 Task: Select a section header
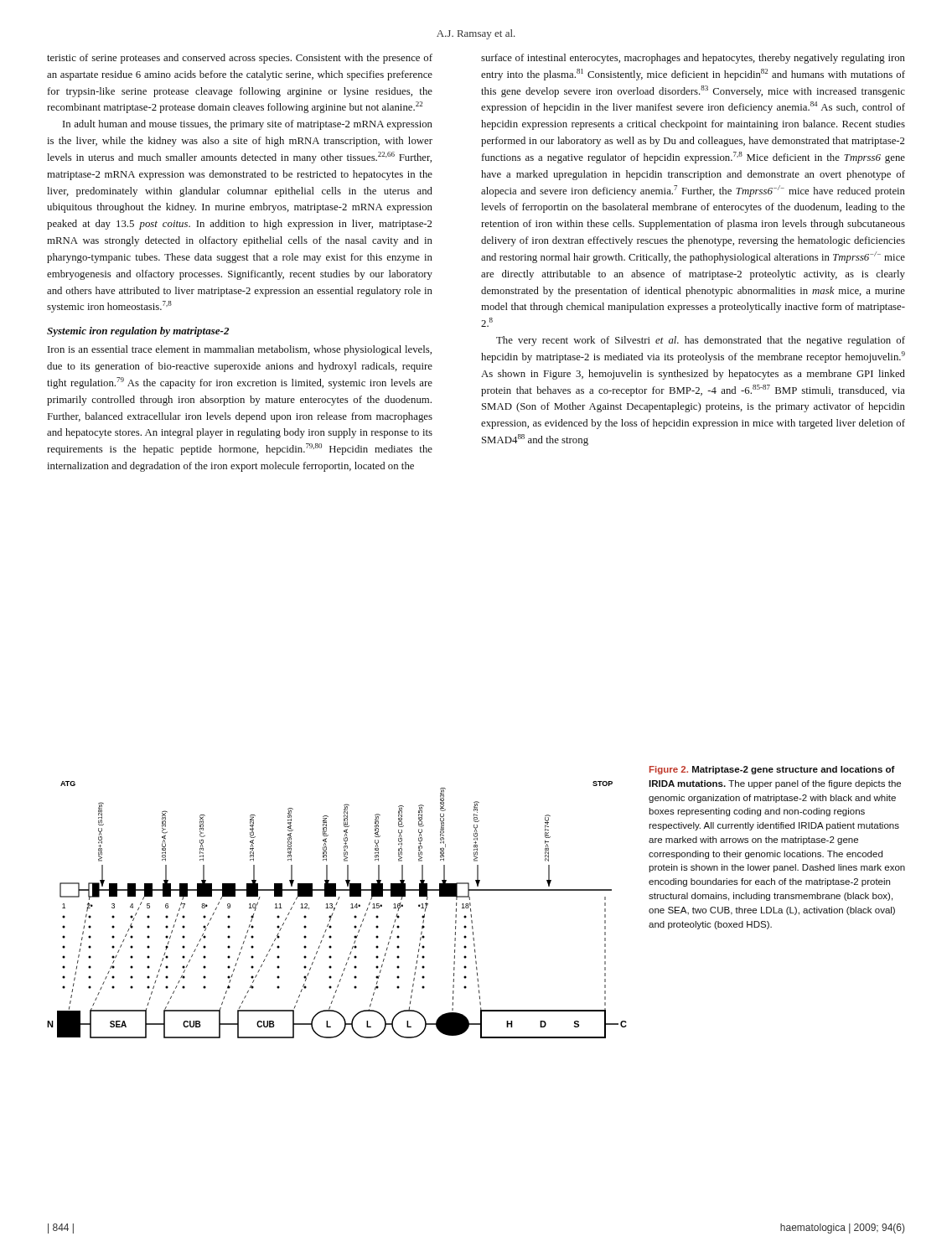(138, 331)
